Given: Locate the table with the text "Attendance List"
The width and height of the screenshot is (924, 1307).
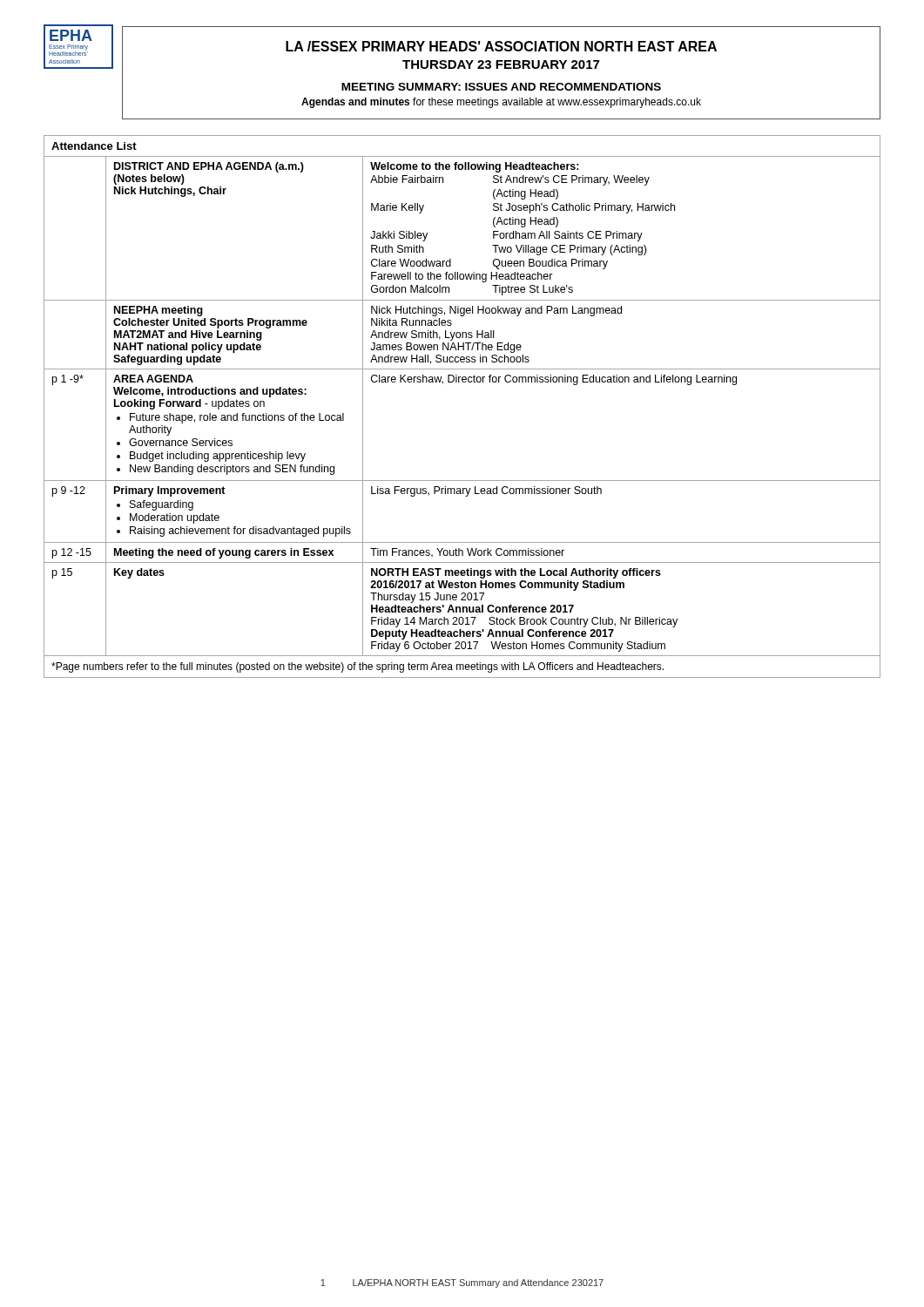Looking at the screenshot, I should 462,406.
